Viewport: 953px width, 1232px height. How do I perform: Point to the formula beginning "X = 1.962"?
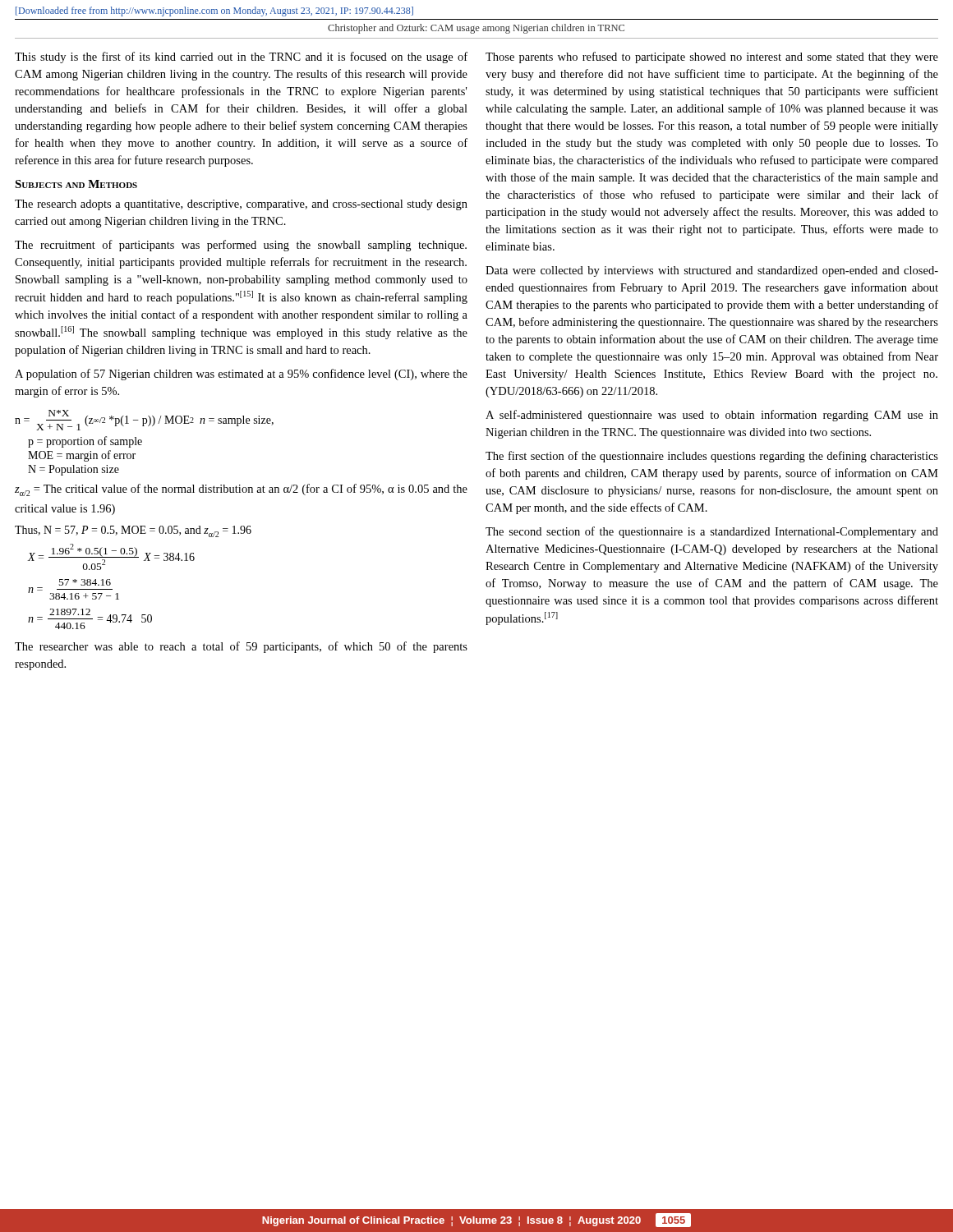(x=111, y=557)
